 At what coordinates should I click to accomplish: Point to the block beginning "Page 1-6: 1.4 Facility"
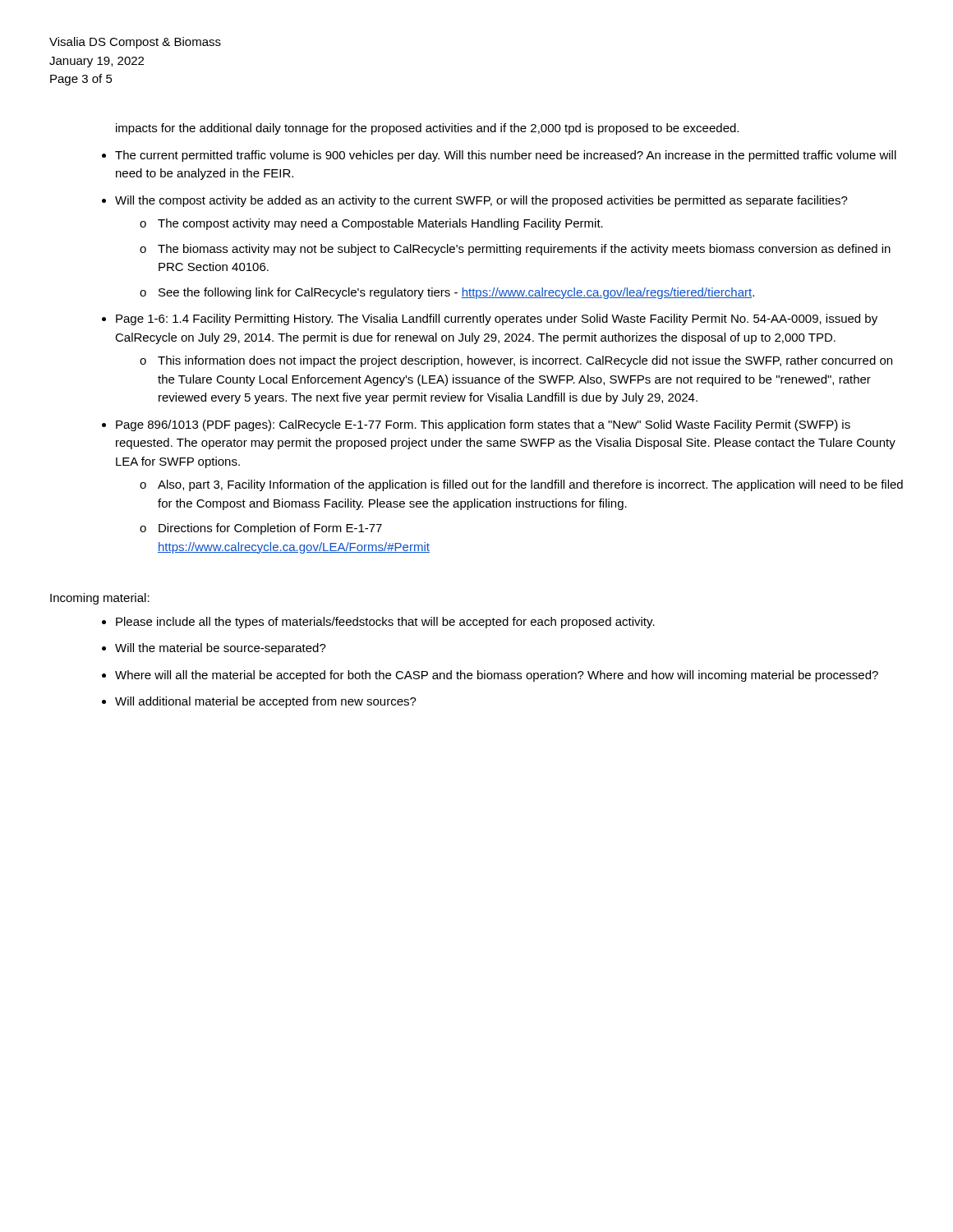[x=509, y=359]
